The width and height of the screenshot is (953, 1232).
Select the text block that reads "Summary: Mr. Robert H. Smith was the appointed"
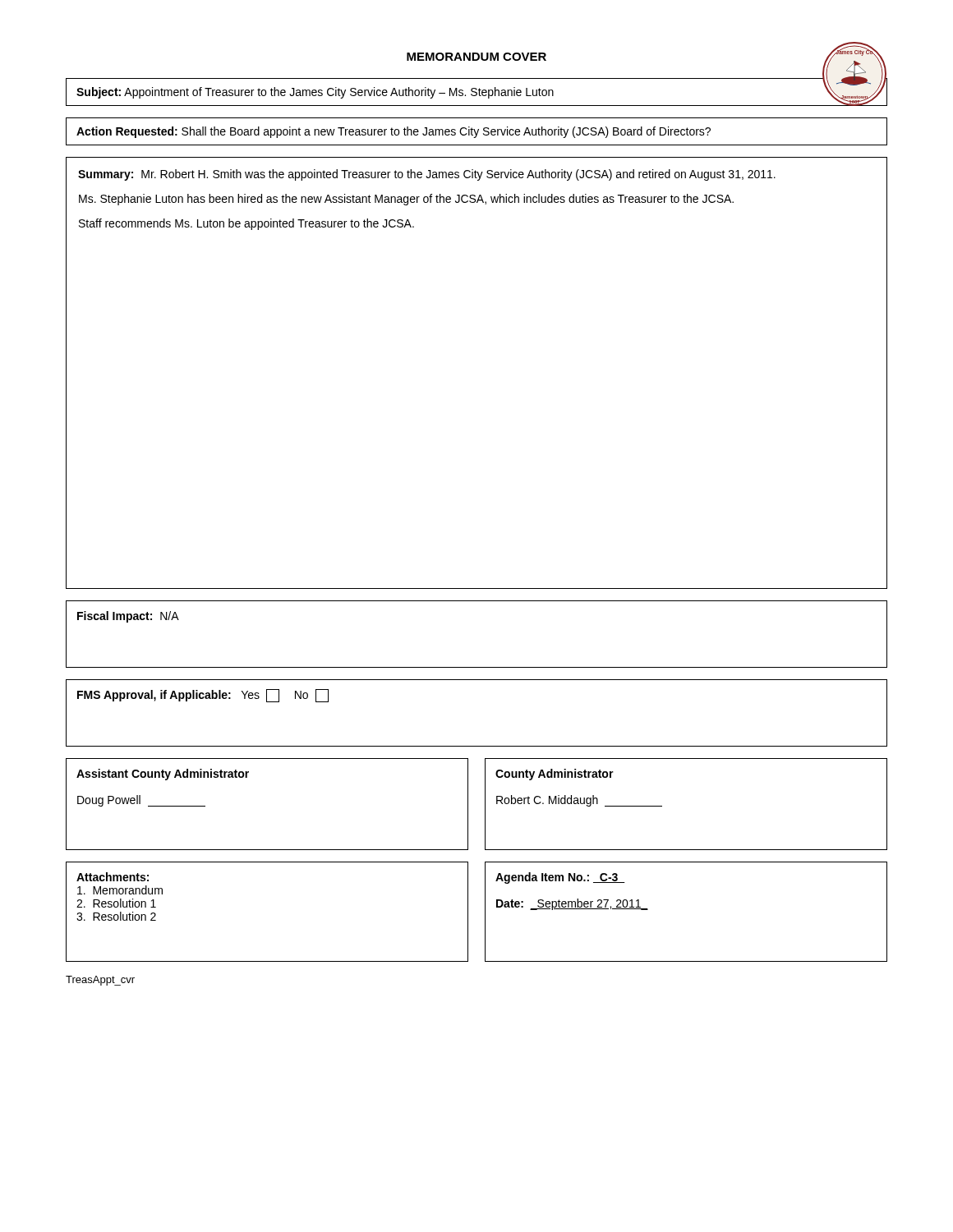476,199
